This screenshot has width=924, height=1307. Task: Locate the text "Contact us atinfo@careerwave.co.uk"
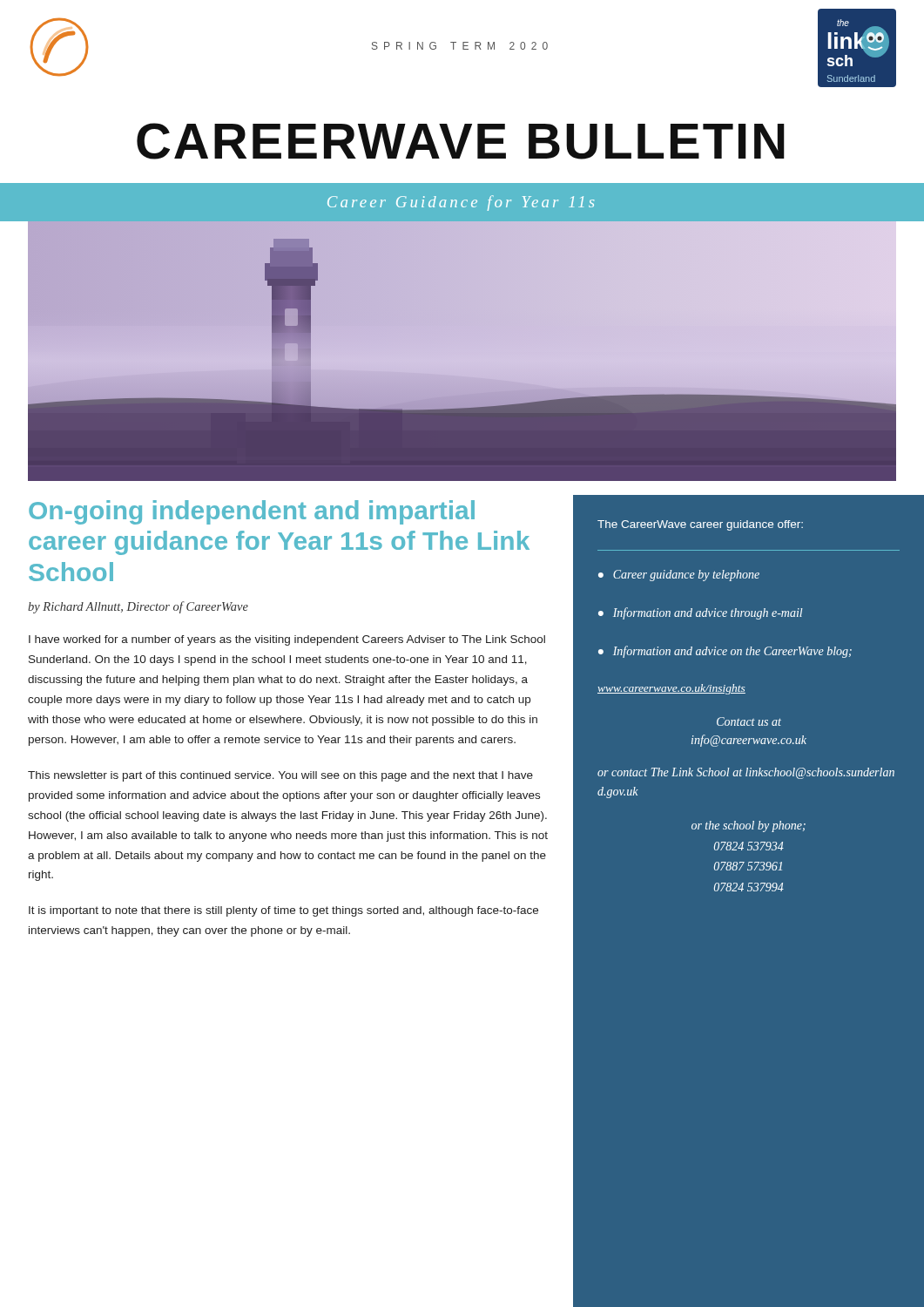pos(749,732)
